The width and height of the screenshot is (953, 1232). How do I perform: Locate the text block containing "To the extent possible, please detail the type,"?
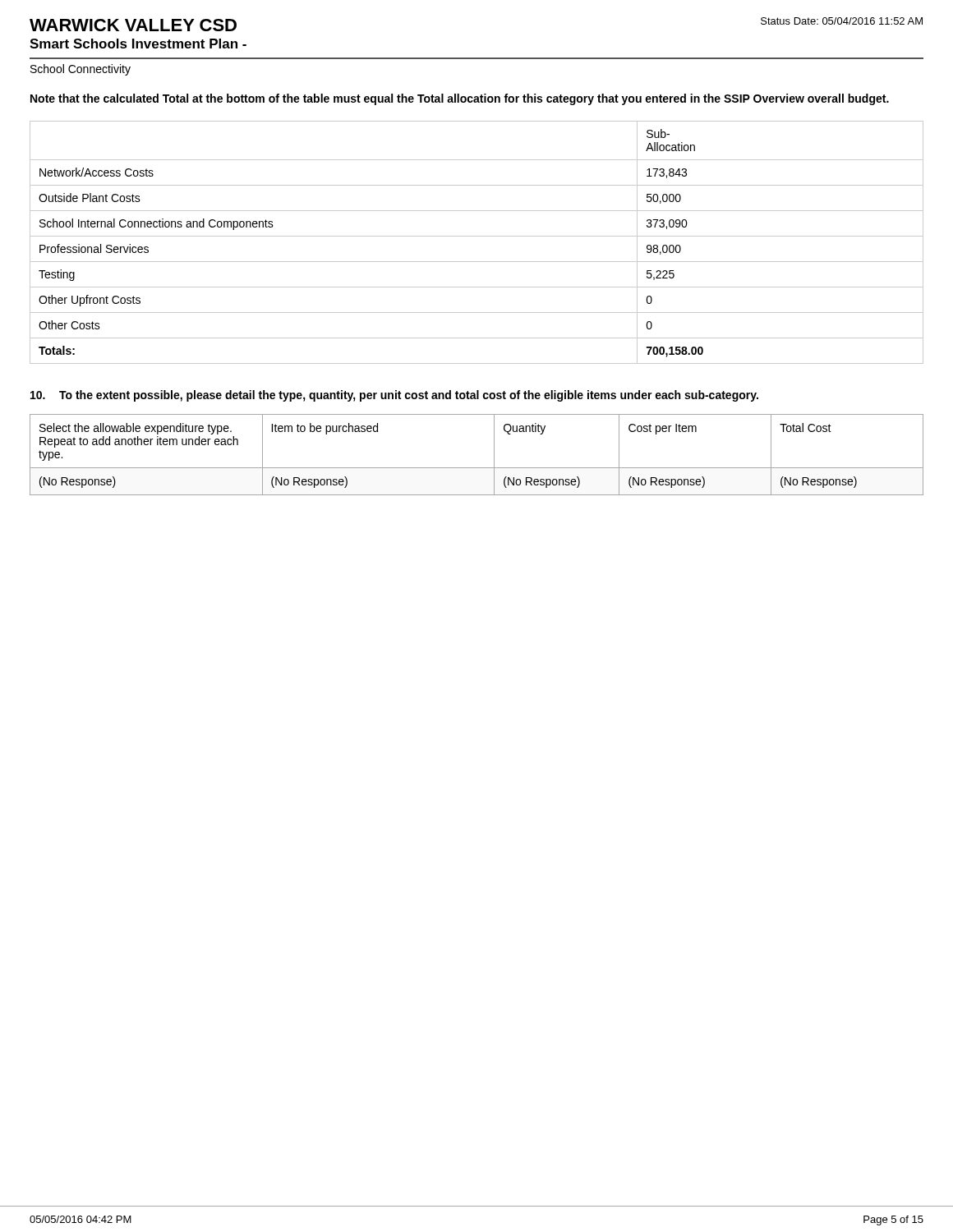(x=476, y=395)
